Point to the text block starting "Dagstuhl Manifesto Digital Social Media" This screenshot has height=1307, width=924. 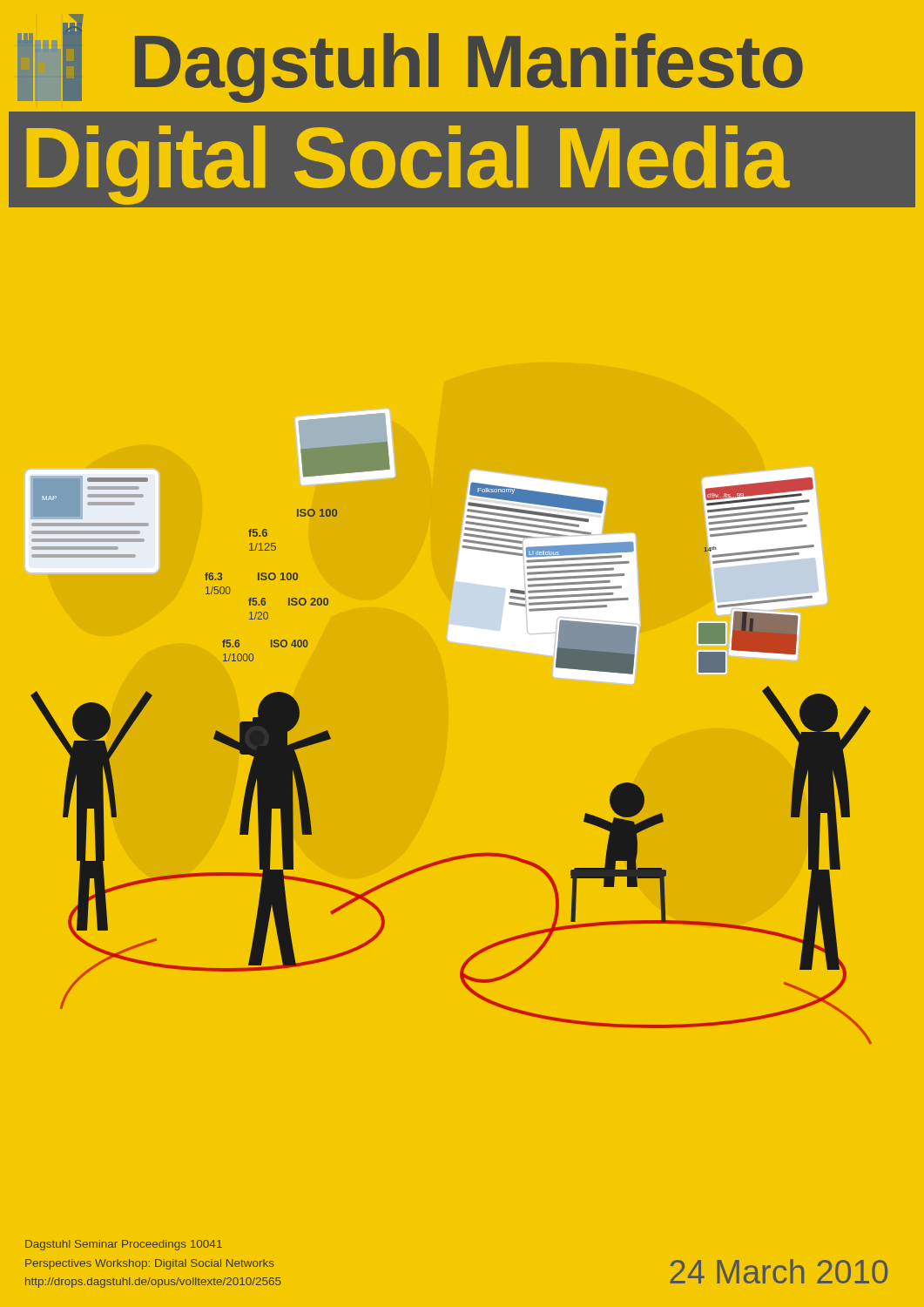pyautogui.click(x=462, y=110)
